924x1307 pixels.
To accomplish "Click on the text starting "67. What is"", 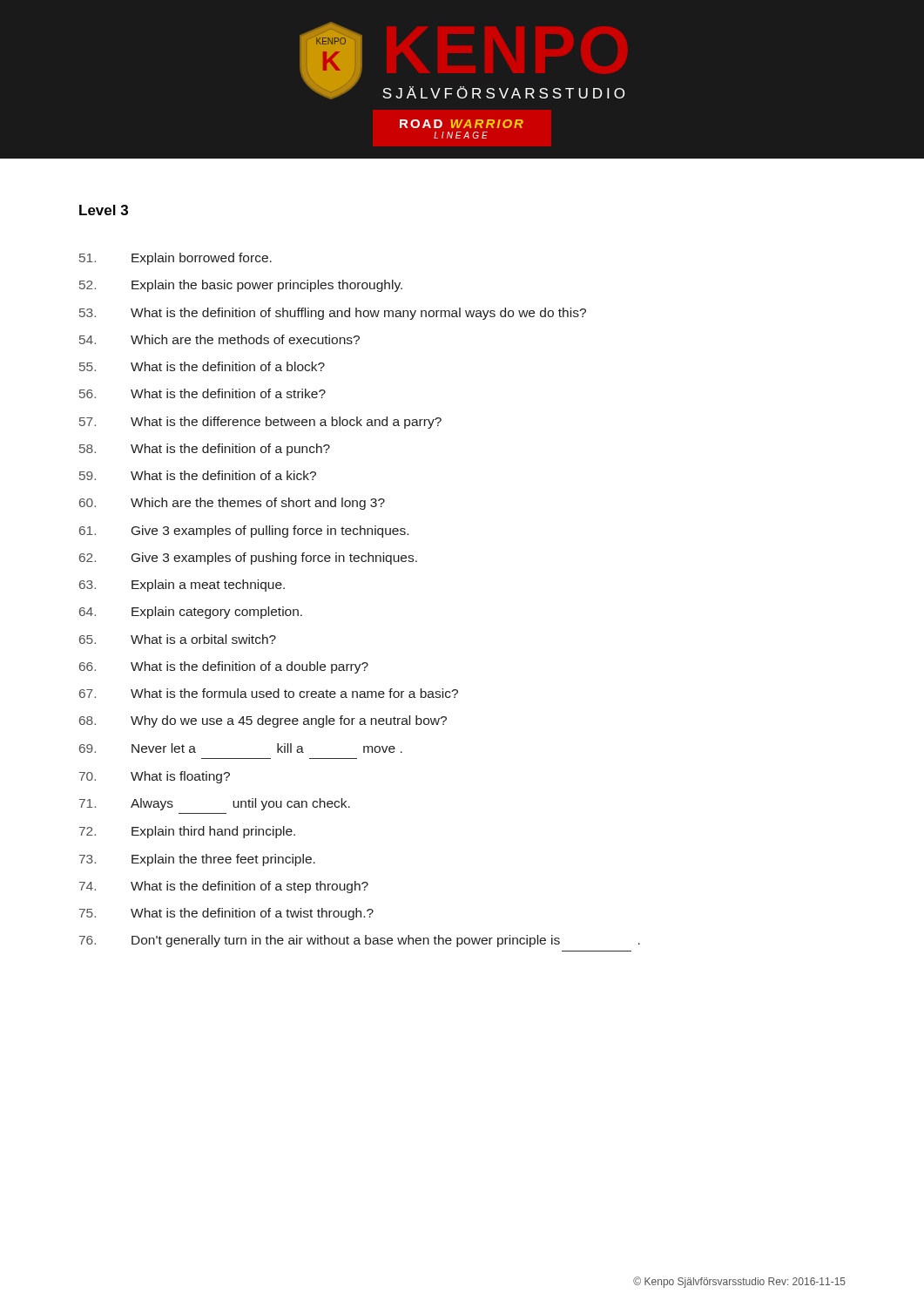I will (462, 693).
